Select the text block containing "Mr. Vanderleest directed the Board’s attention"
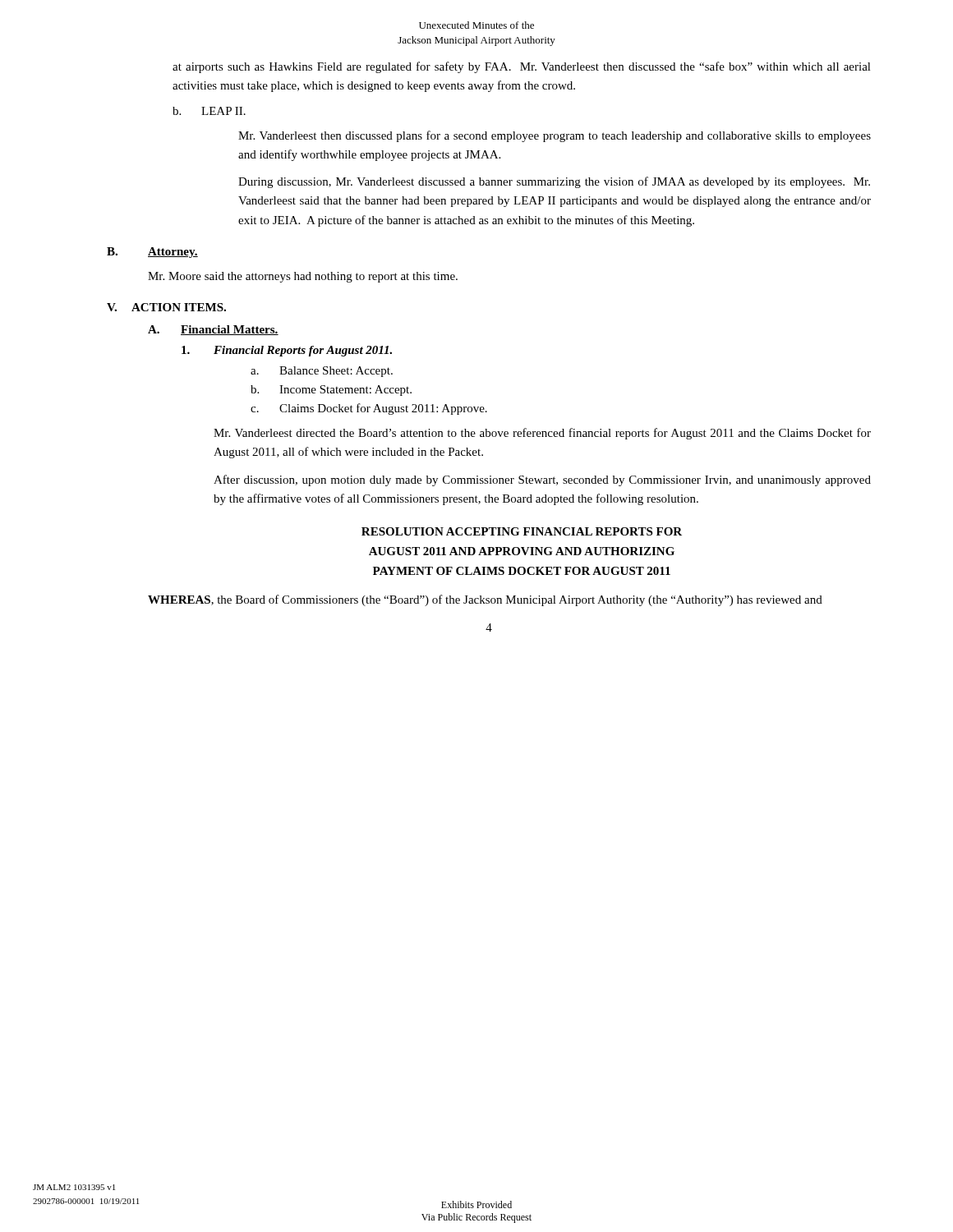 tap(542, 442)
